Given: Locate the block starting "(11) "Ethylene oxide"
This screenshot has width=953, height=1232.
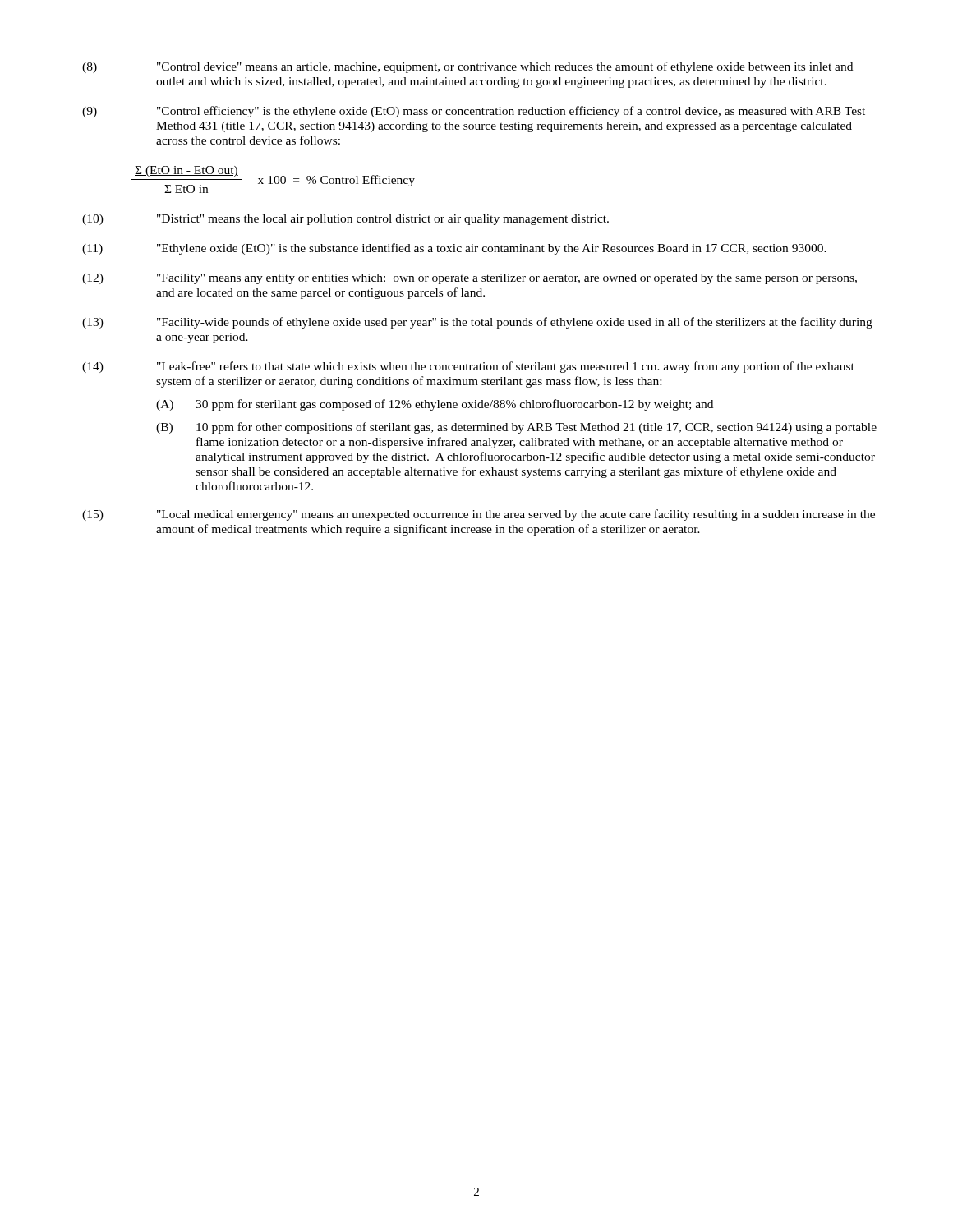Looking at the screenshot, I should [x=481, y=248].
